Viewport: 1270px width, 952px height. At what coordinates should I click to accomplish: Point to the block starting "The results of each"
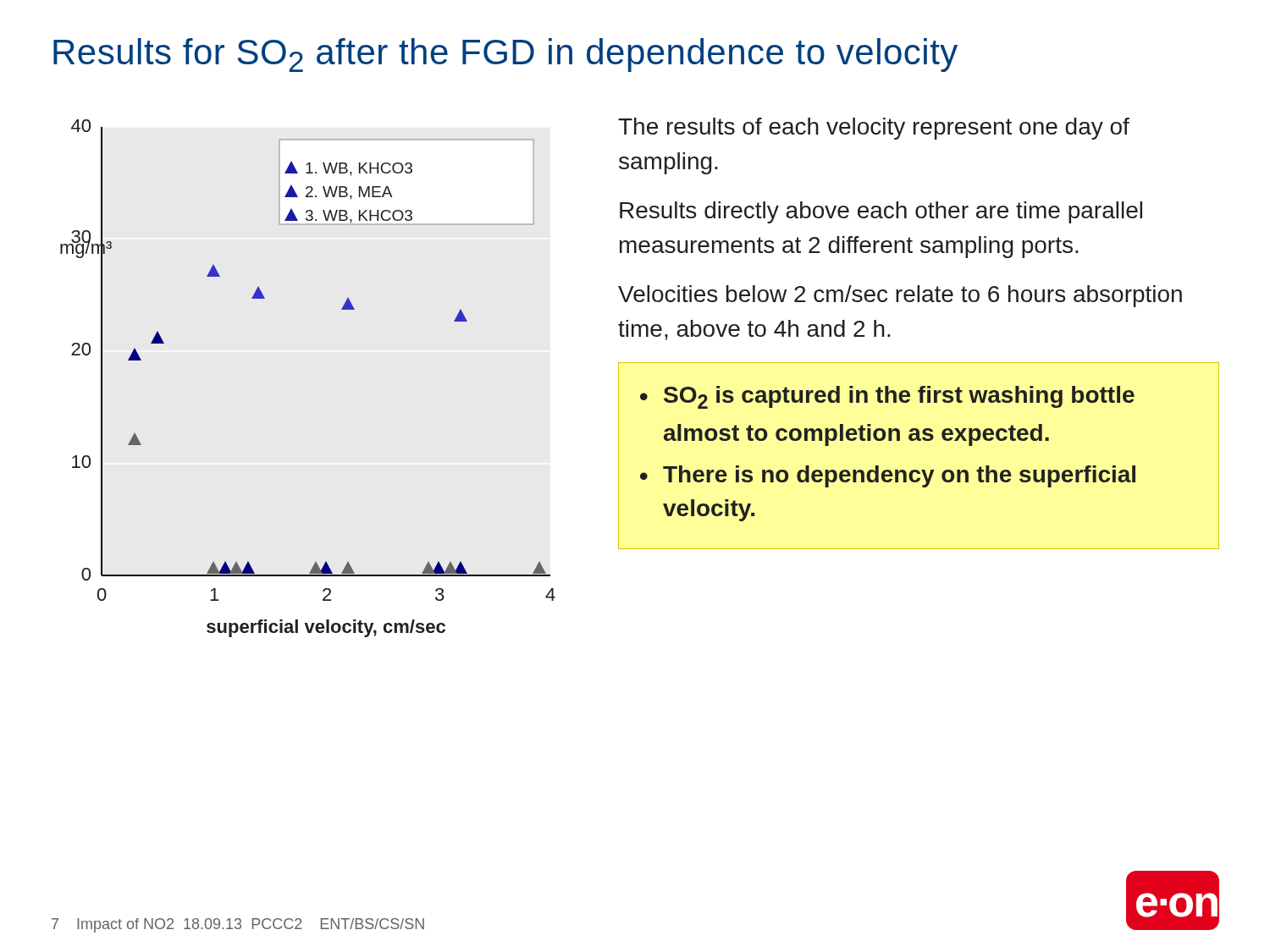coord(874,144)
